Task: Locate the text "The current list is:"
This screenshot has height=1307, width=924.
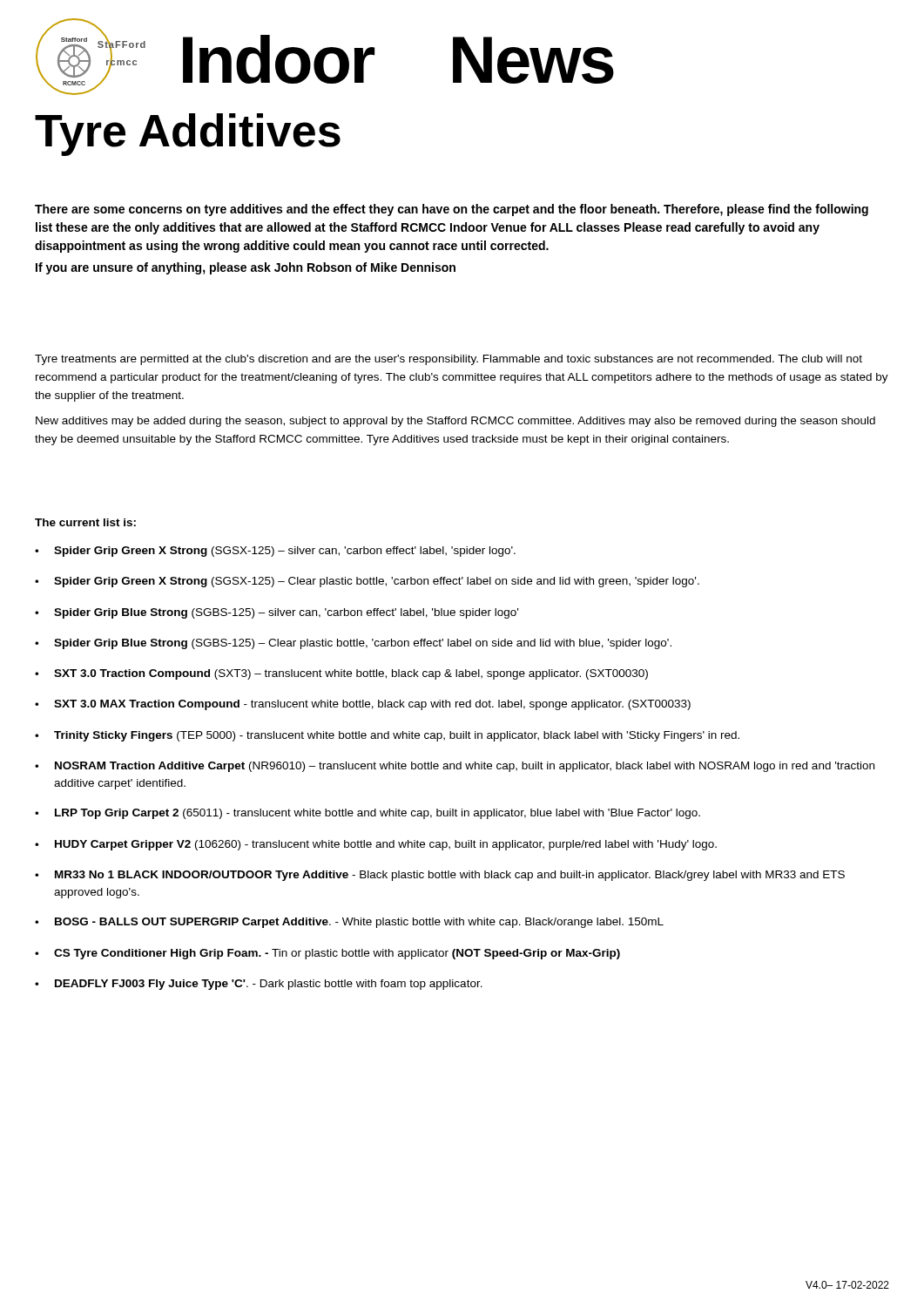Action: coord(86,522)
